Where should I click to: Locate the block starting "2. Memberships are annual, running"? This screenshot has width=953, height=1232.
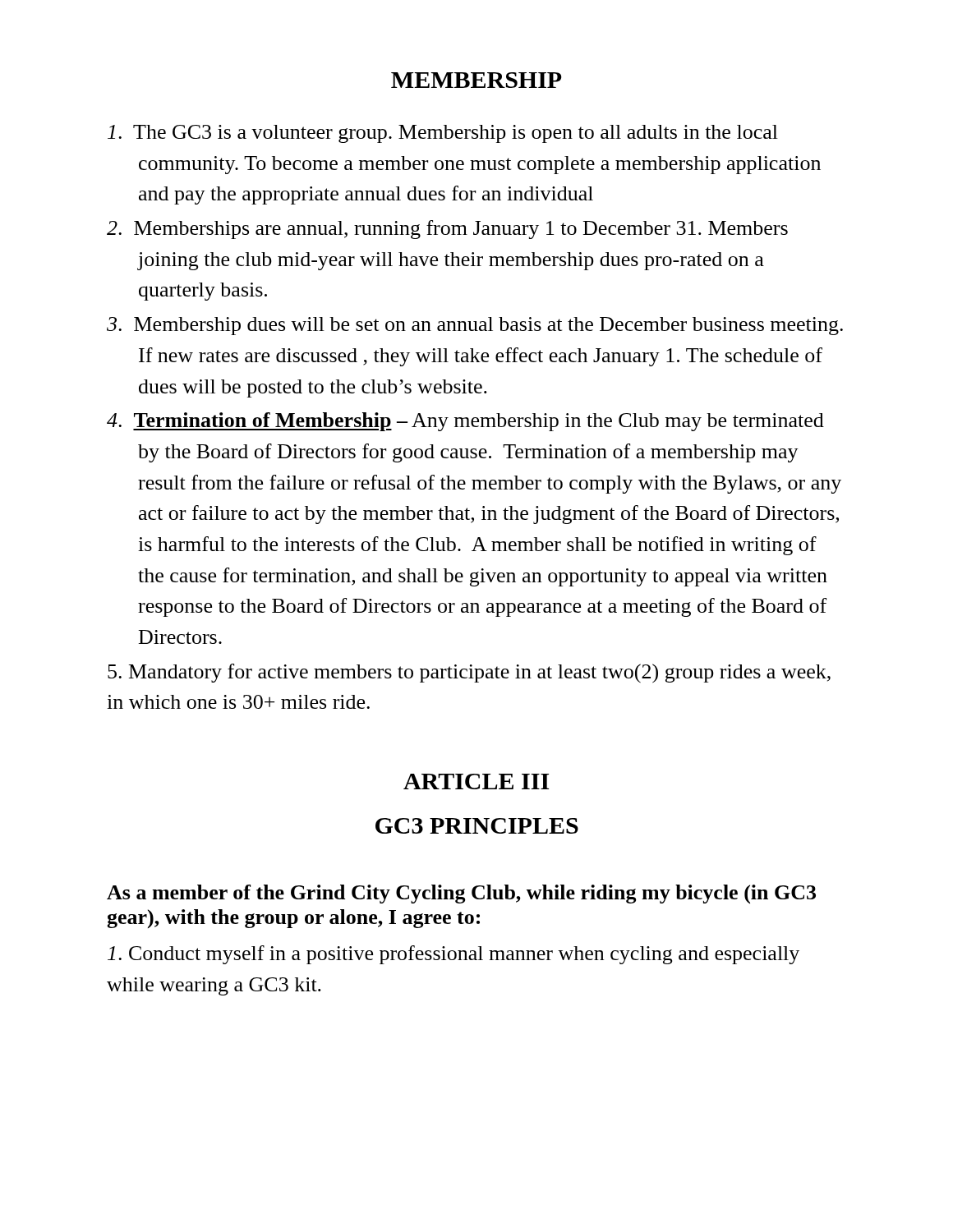(x=448, y=259)
